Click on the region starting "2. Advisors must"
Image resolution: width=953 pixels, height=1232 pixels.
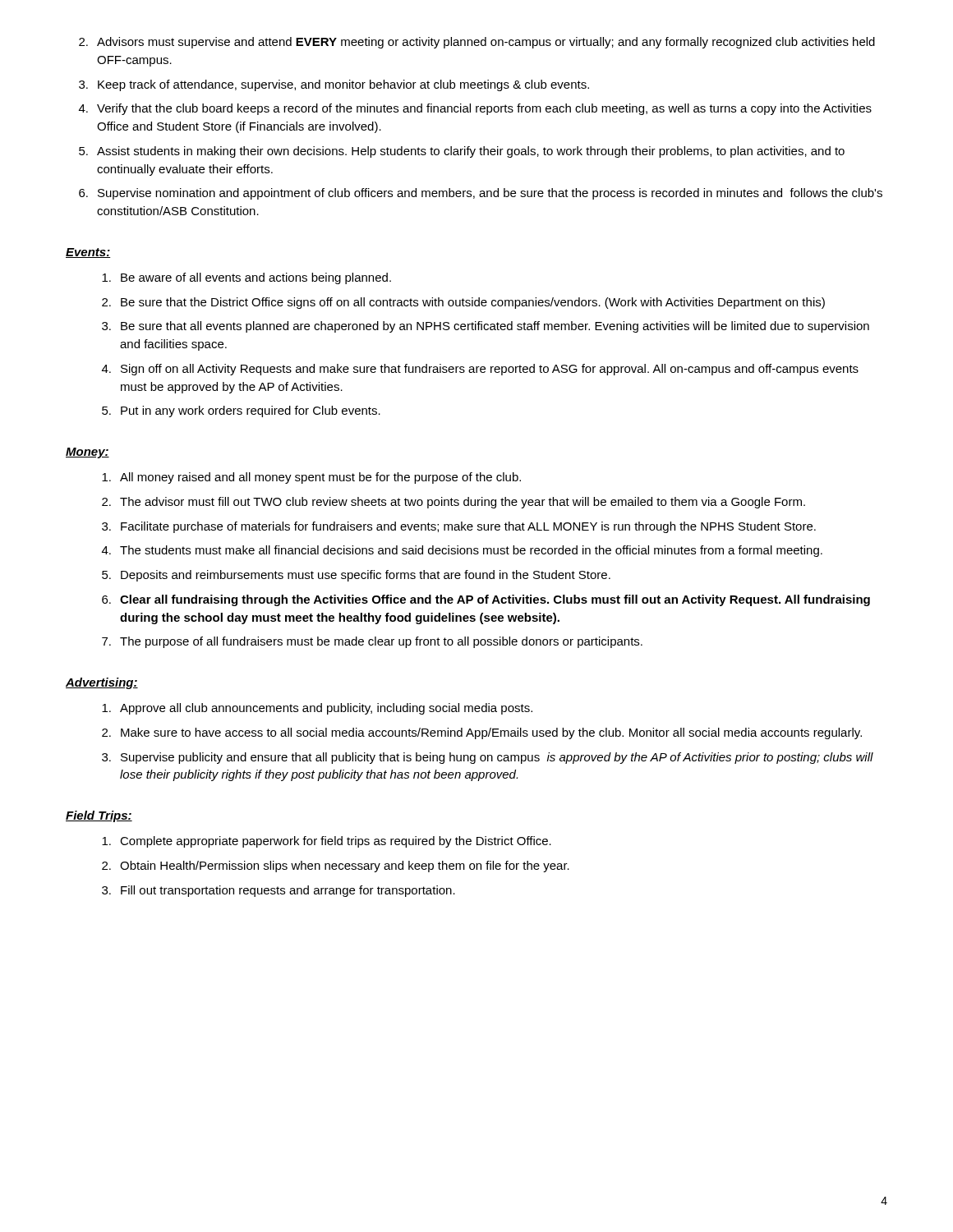tap(476, 51)
